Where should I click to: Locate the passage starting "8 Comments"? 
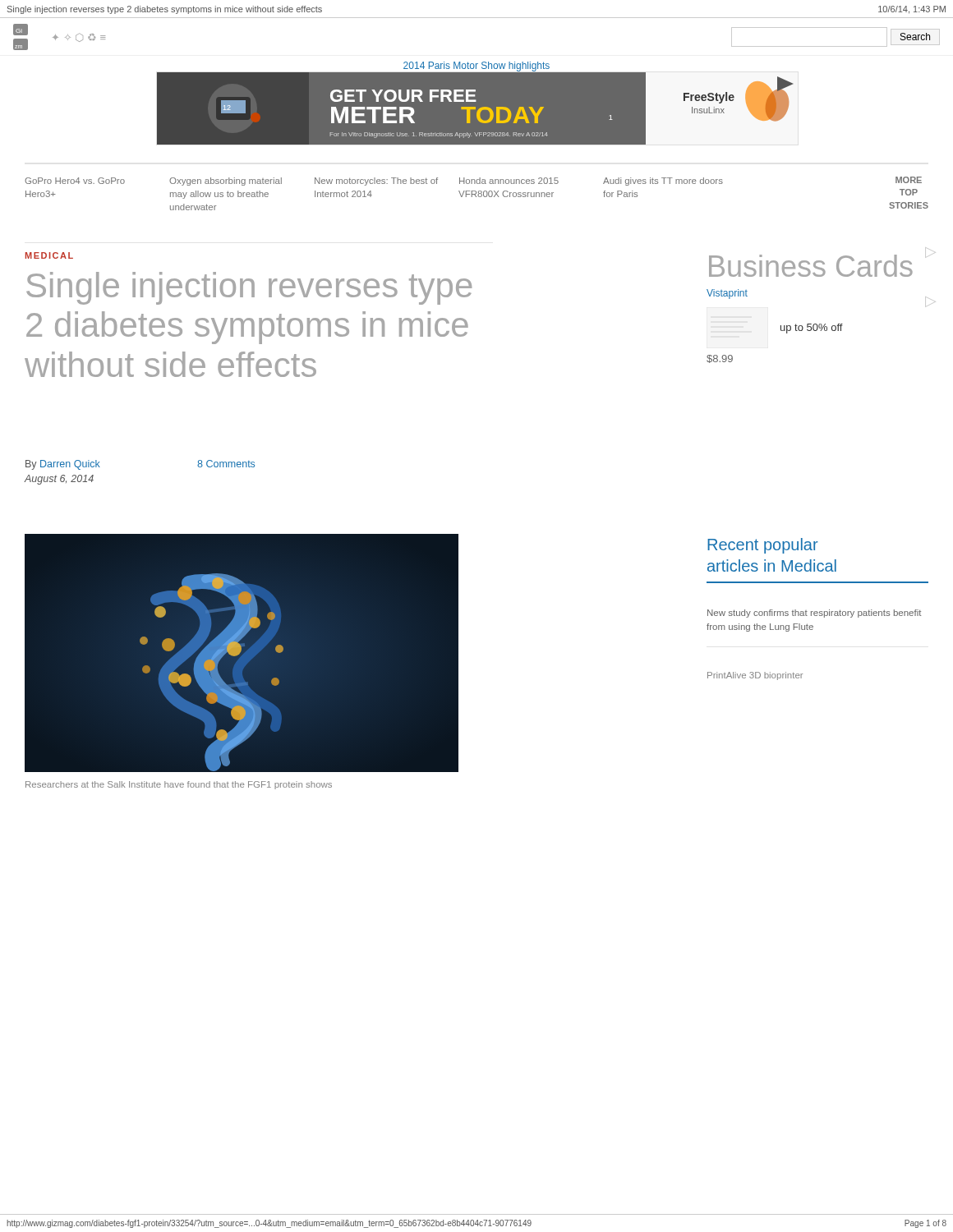click(226, 464)
